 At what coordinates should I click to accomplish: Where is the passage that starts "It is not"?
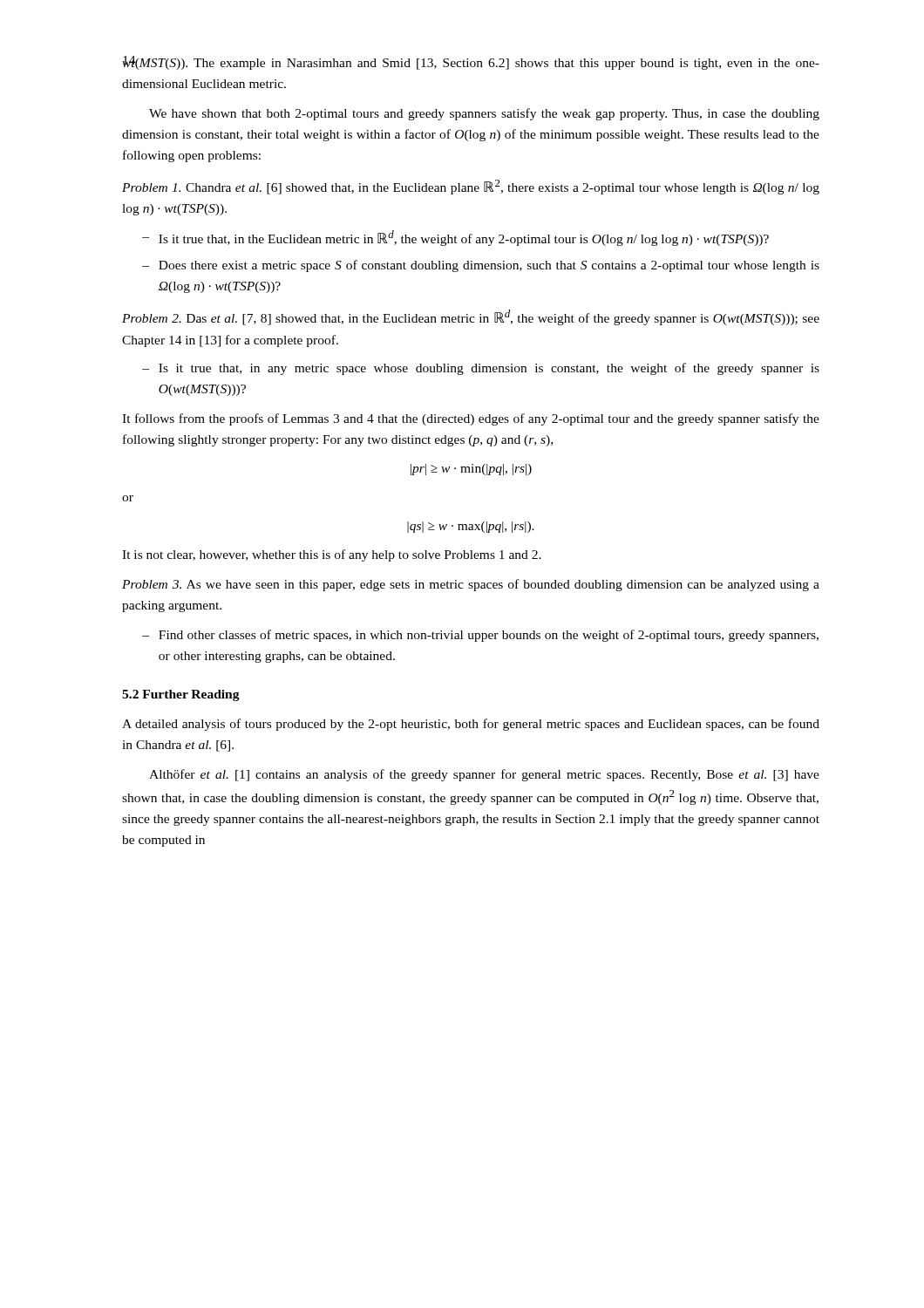(471, 554)
